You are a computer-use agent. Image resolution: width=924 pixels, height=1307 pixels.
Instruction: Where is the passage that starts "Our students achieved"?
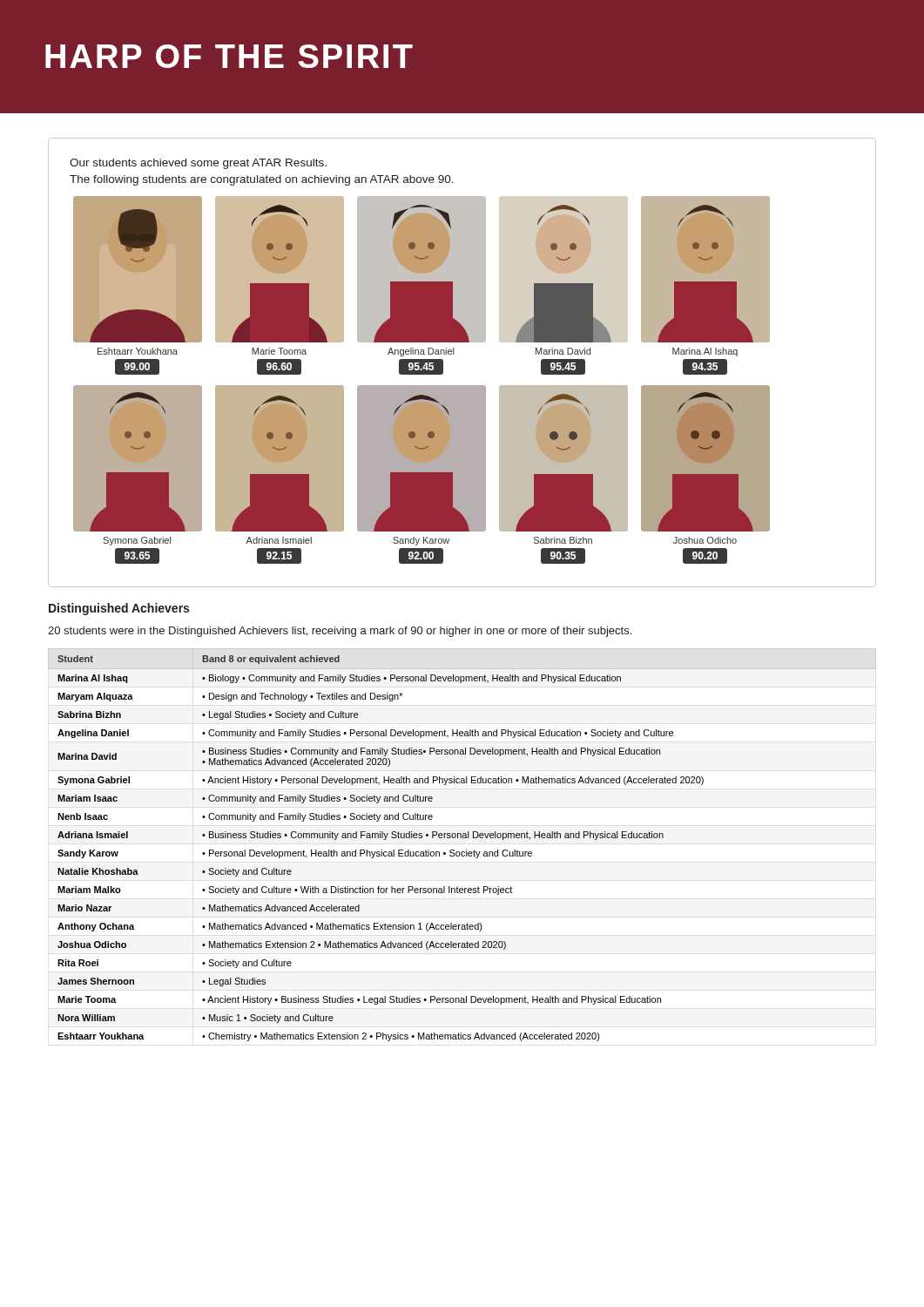[199, 162]
